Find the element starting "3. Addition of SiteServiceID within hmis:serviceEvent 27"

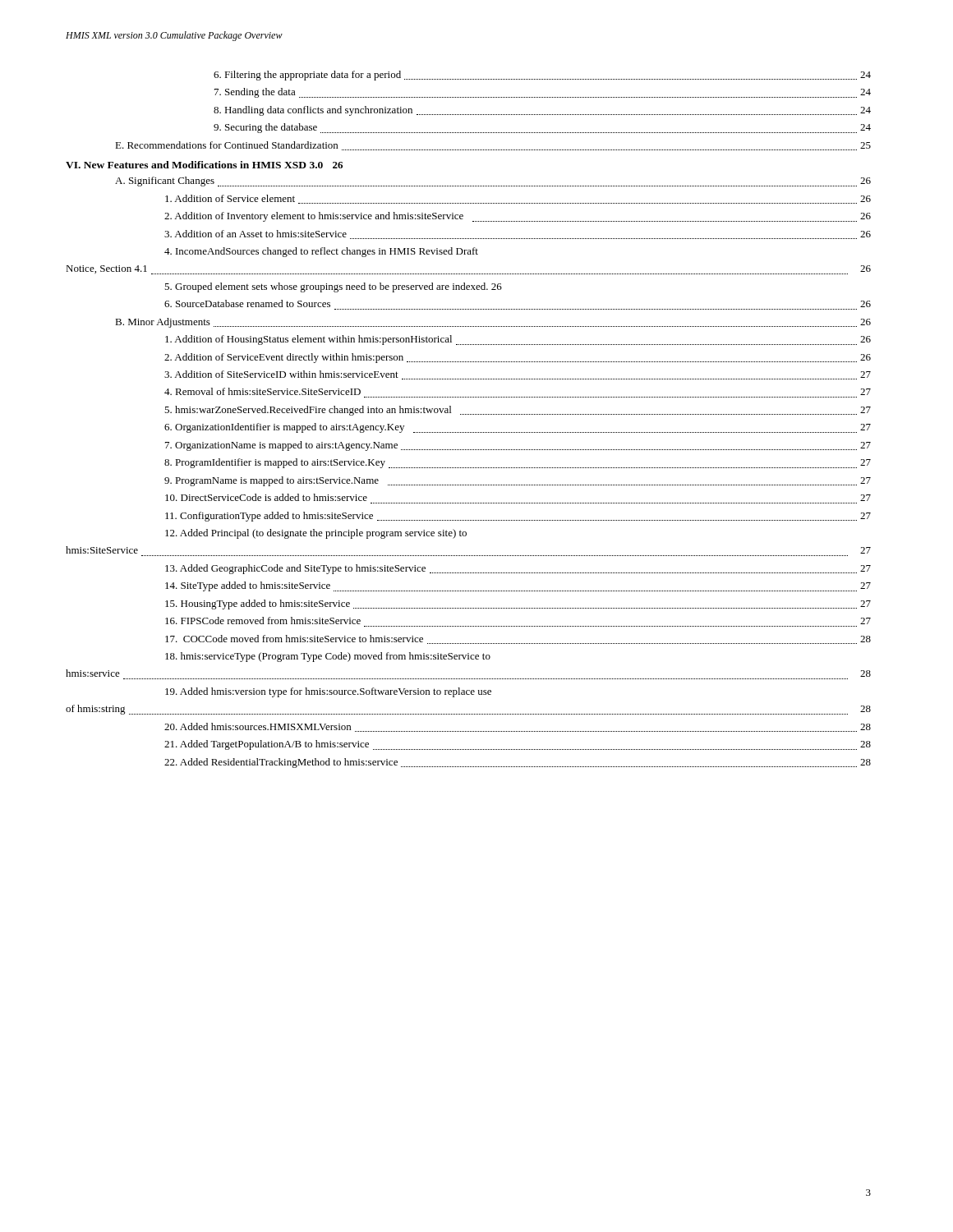tap(468, 374)
